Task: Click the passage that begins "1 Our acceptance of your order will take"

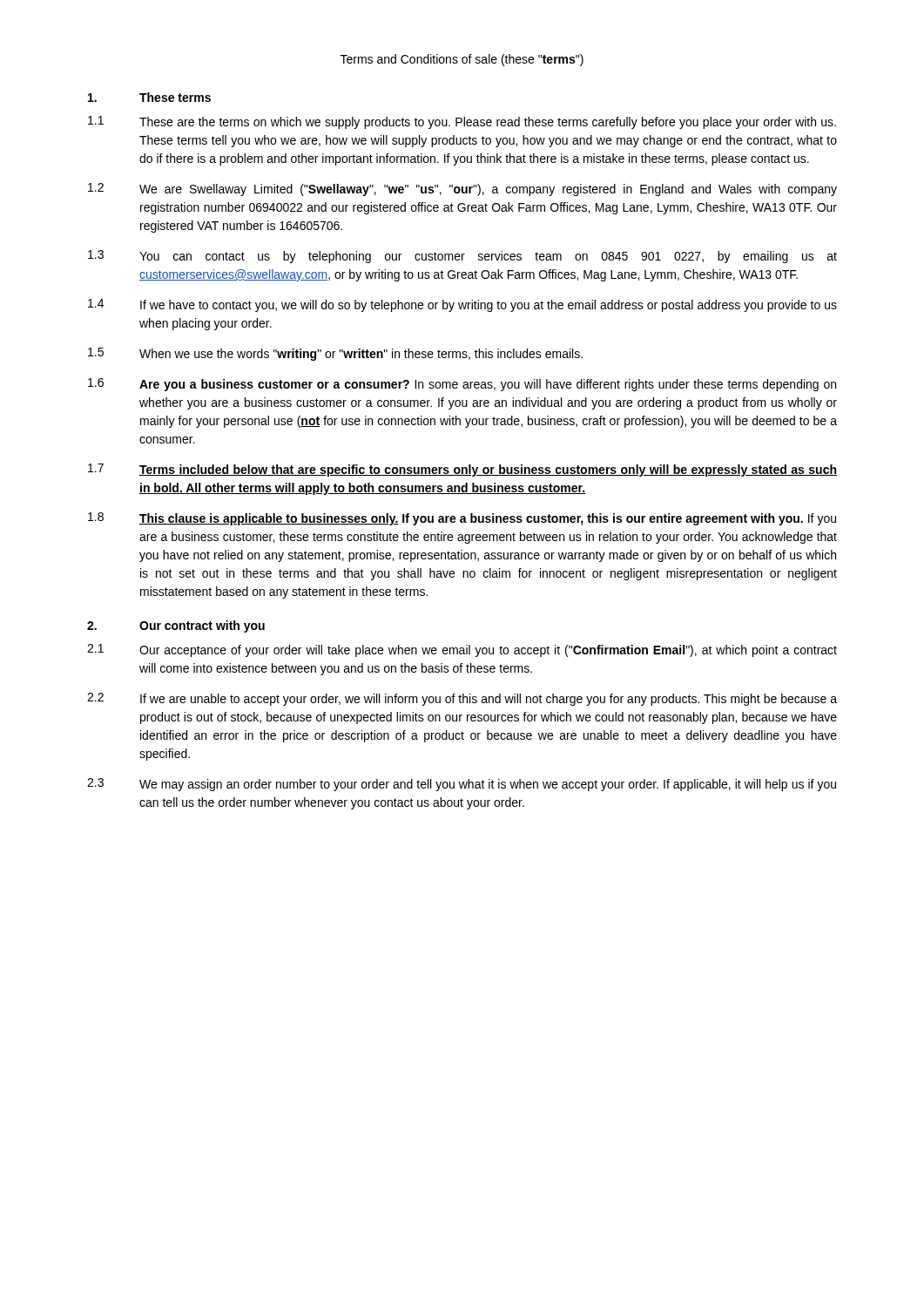Action: pos(462,660)
